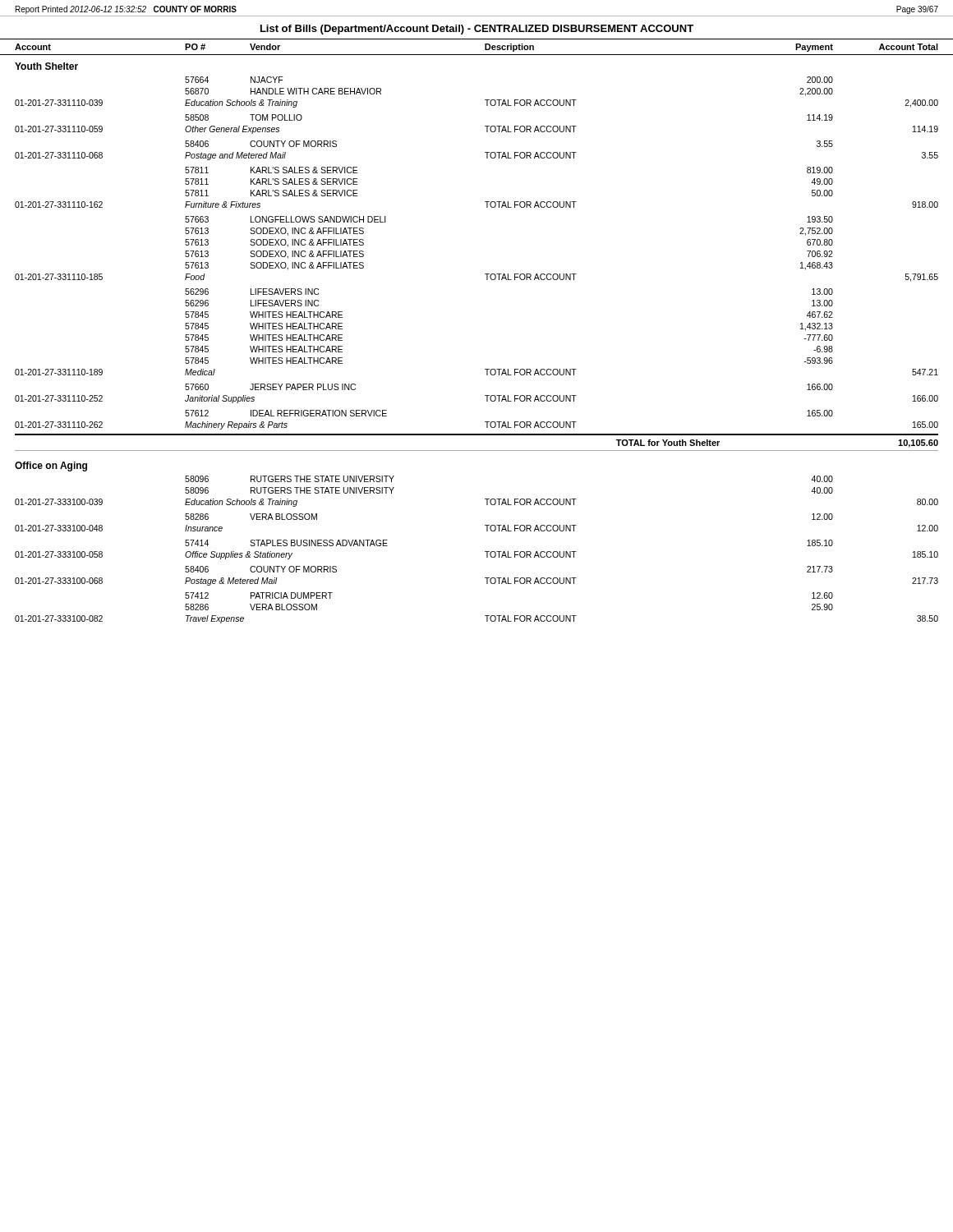Find the section header containing "Youth Shelter"

click(x=46, y=67)
